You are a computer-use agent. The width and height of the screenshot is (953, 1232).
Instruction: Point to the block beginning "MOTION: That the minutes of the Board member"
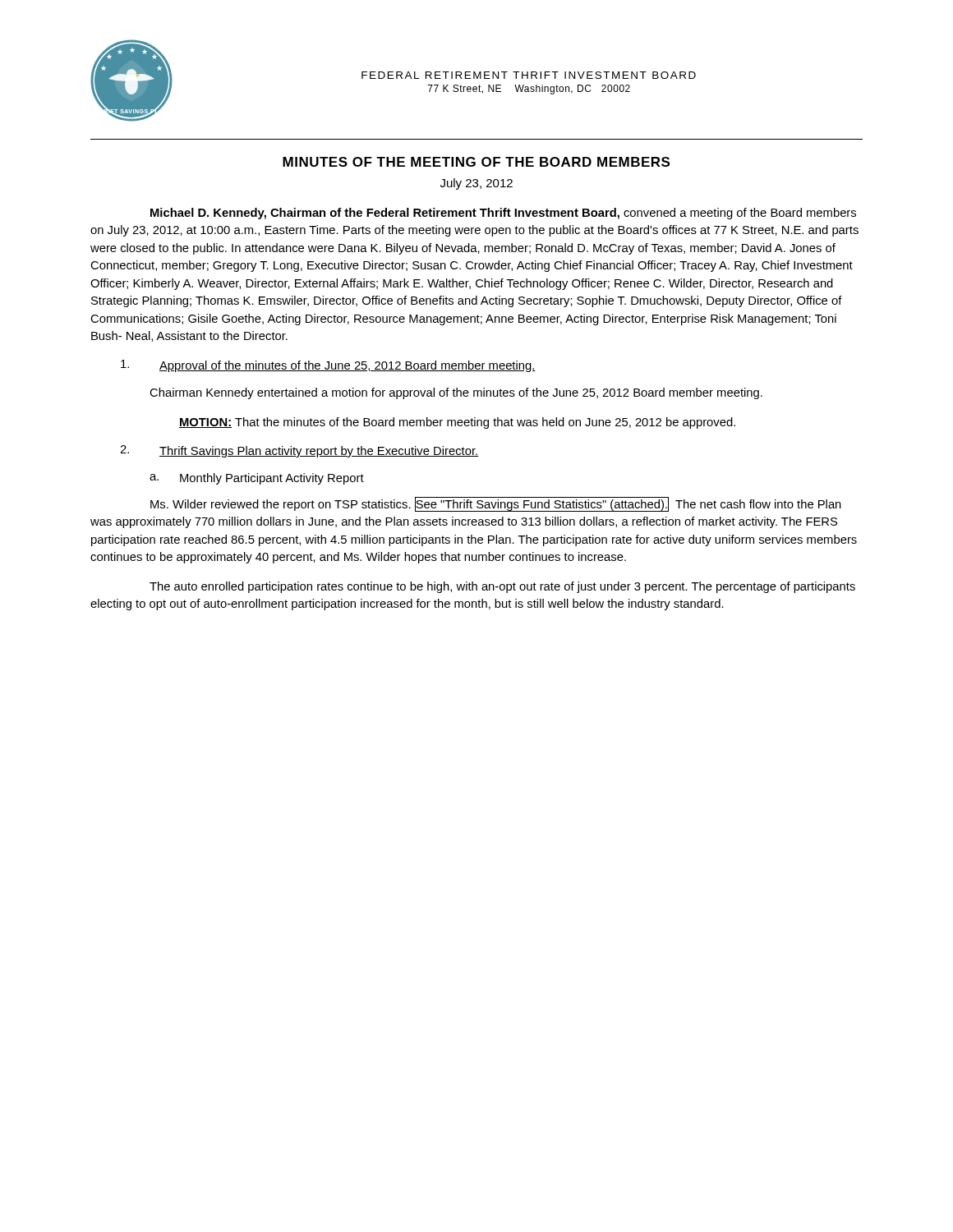pyautogui.click(x=458, y=422)
